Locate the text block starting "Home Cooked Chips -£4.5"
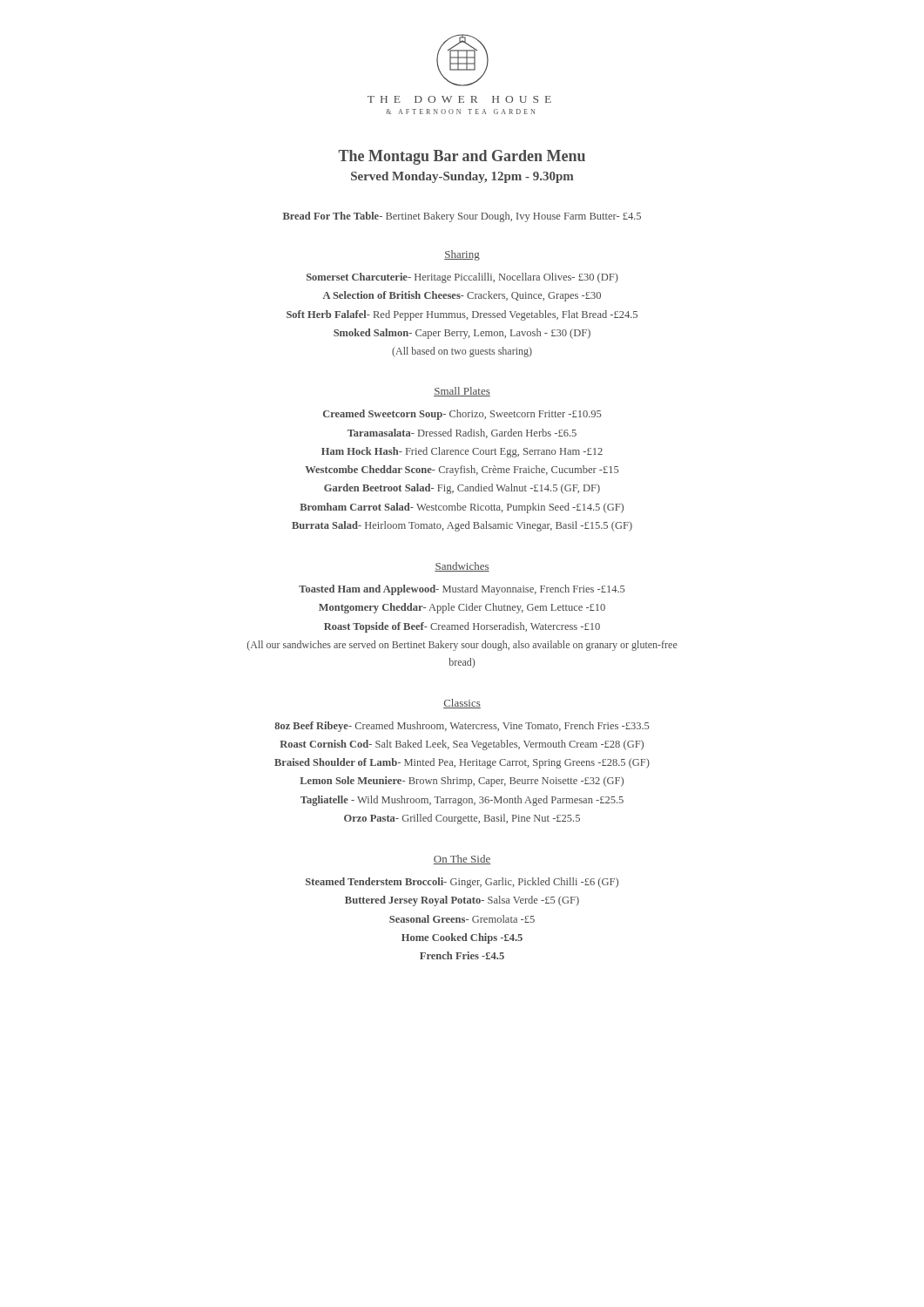The height and width of the screenshot is (1307, 924). tap(462, 937)
